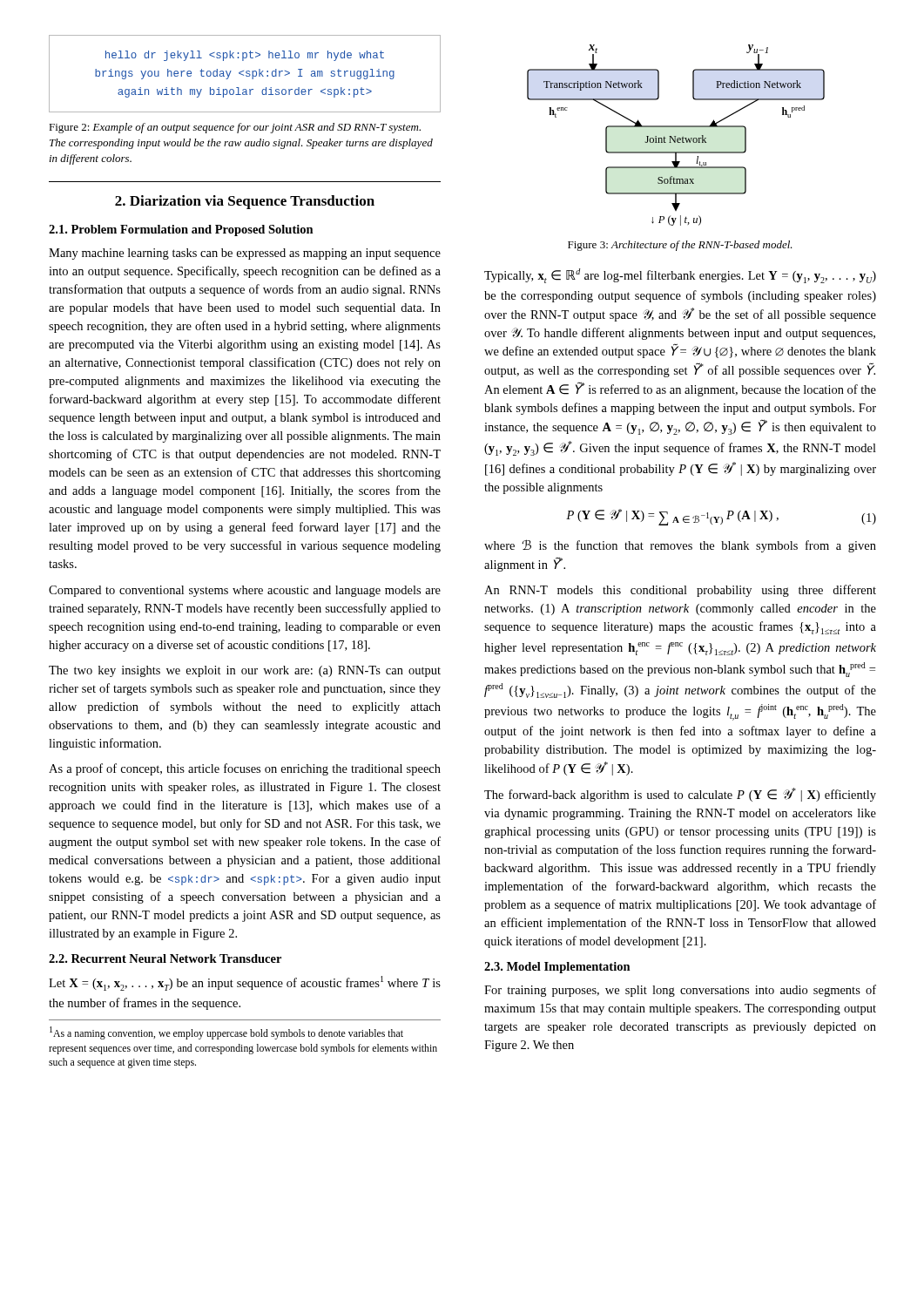Viewport: 924px width, 1307px height.
Task: Where is the caption that starts "Figure 2: Example of an"?
Action: (x=241, y=143)
